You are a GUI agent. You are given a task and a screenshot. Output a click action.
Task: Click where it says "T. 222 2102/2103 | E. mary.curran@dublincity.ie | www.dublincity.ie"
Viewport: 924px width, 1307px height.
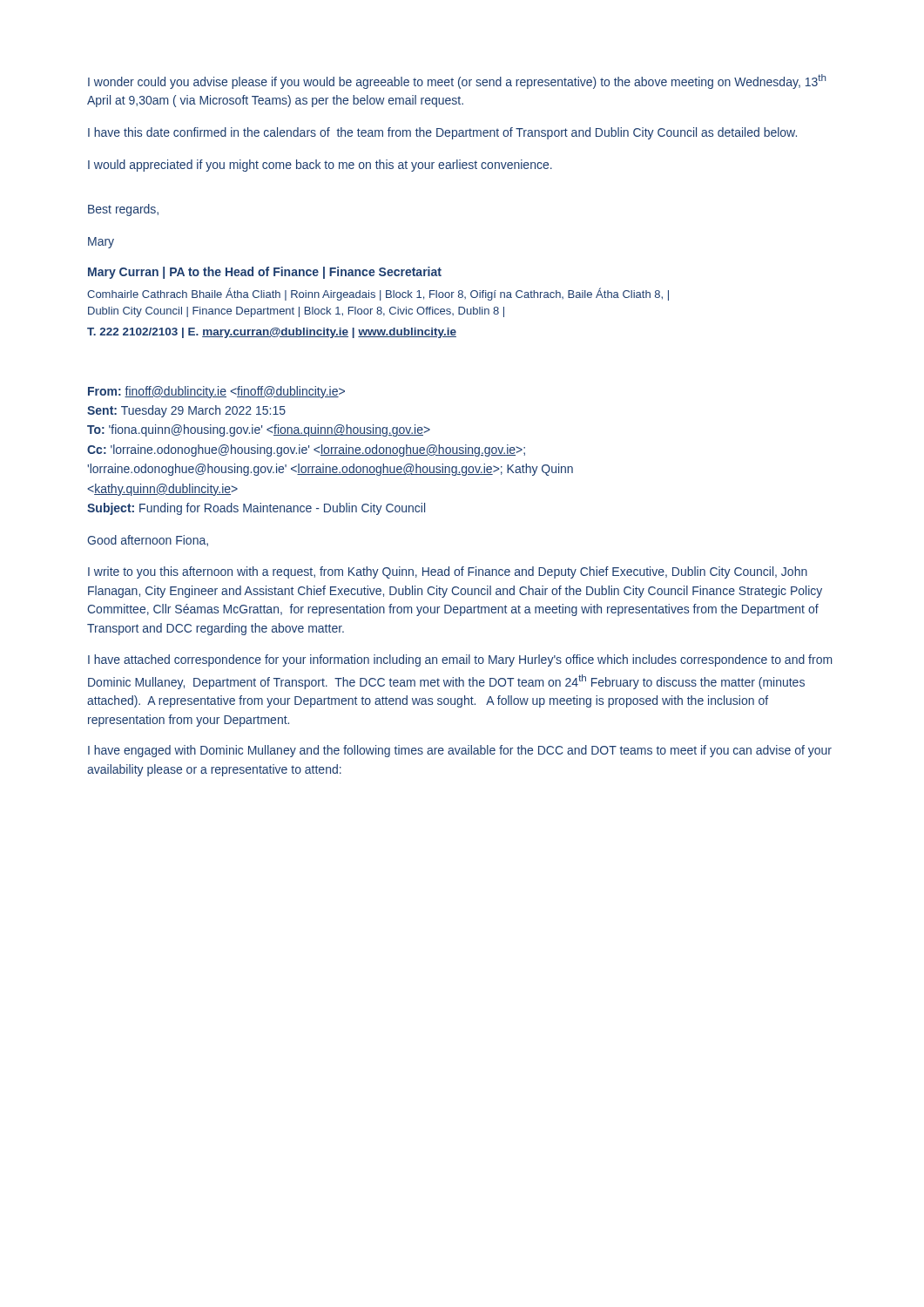tap(272, 331)
